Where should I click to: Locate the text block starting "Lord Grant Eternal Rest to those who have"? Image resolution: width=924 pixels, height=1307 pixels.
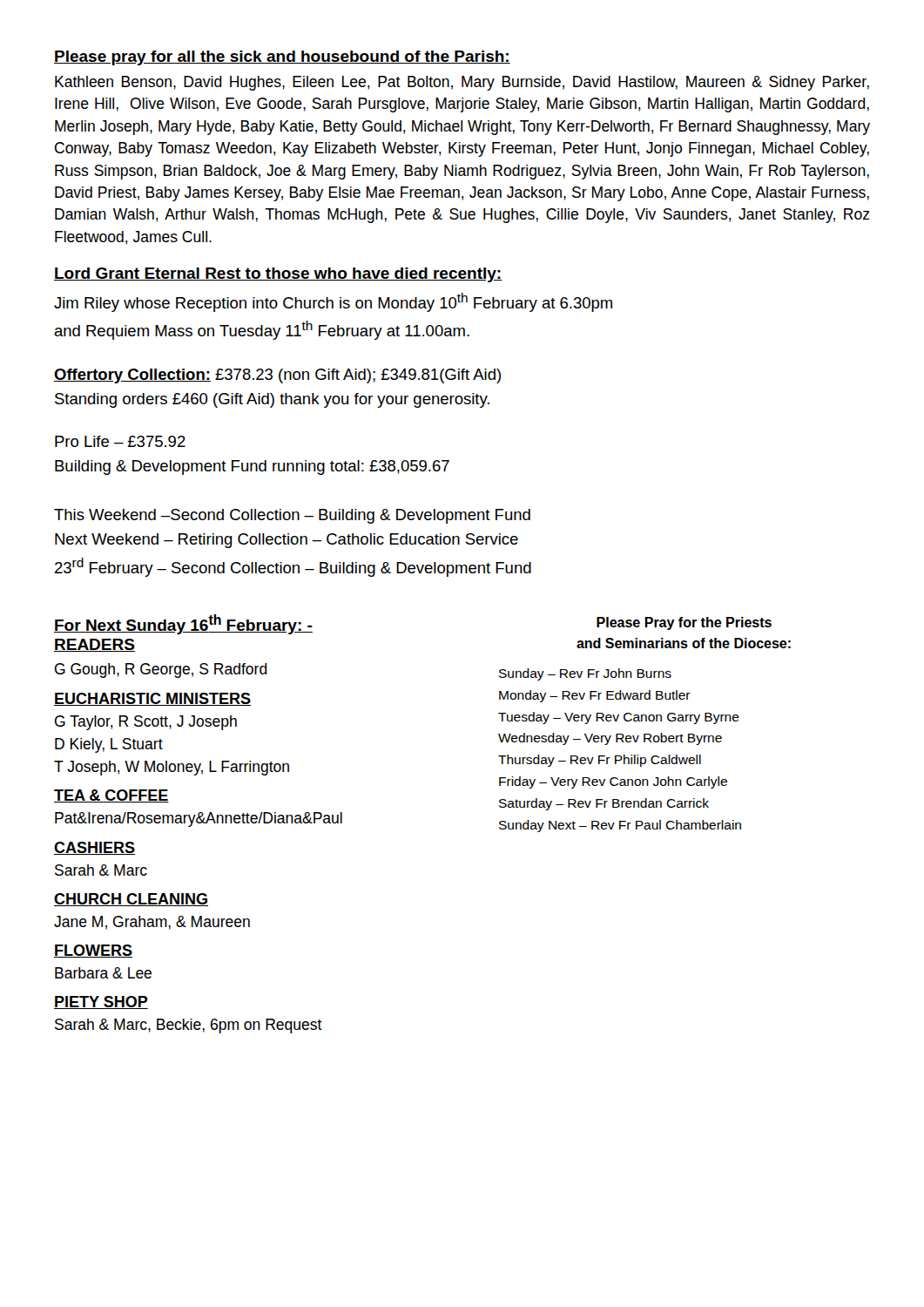point(278,273)
